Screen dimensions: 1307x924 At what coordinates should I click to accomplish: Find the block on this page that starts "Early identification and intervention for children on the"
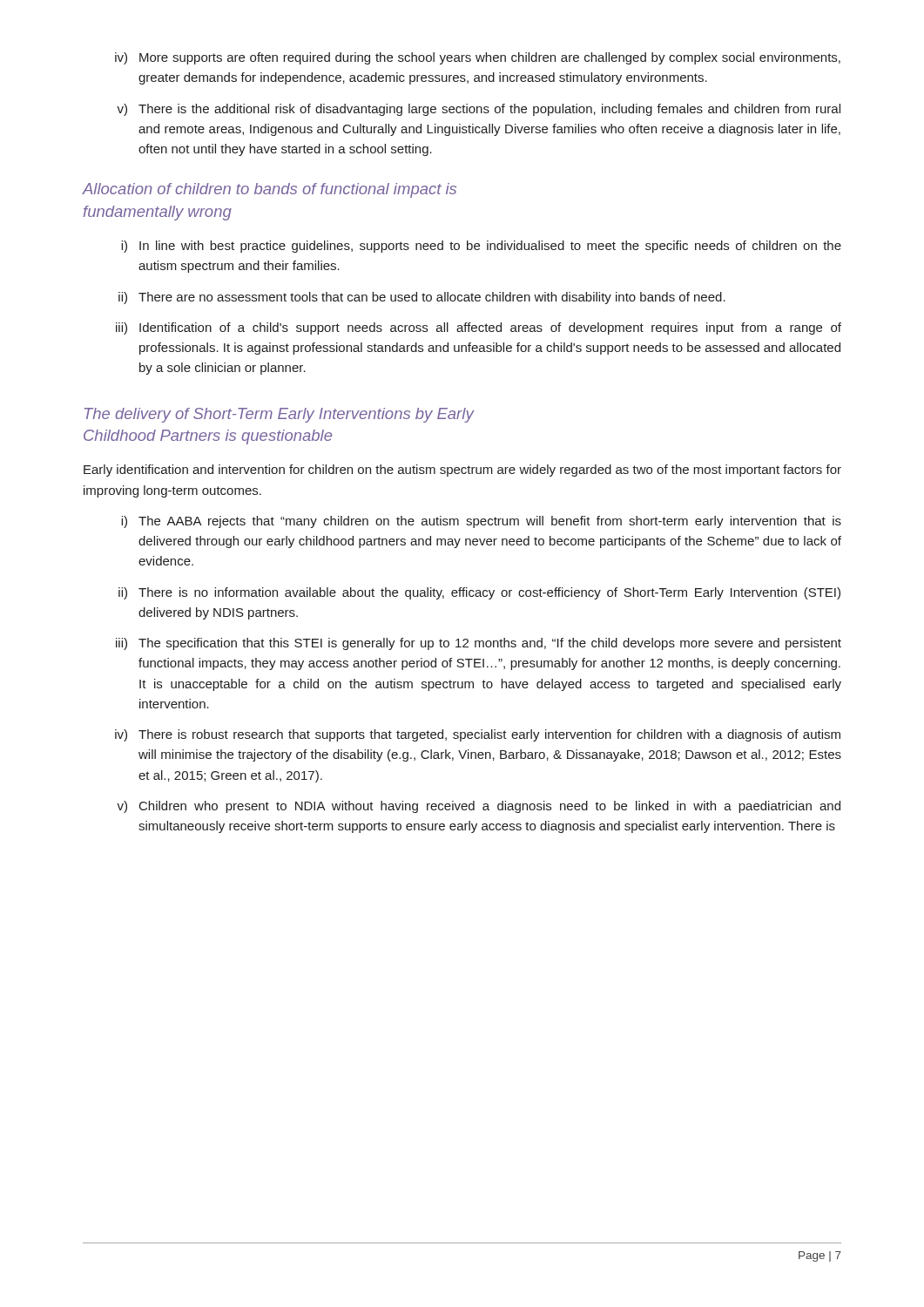point(462,480)
